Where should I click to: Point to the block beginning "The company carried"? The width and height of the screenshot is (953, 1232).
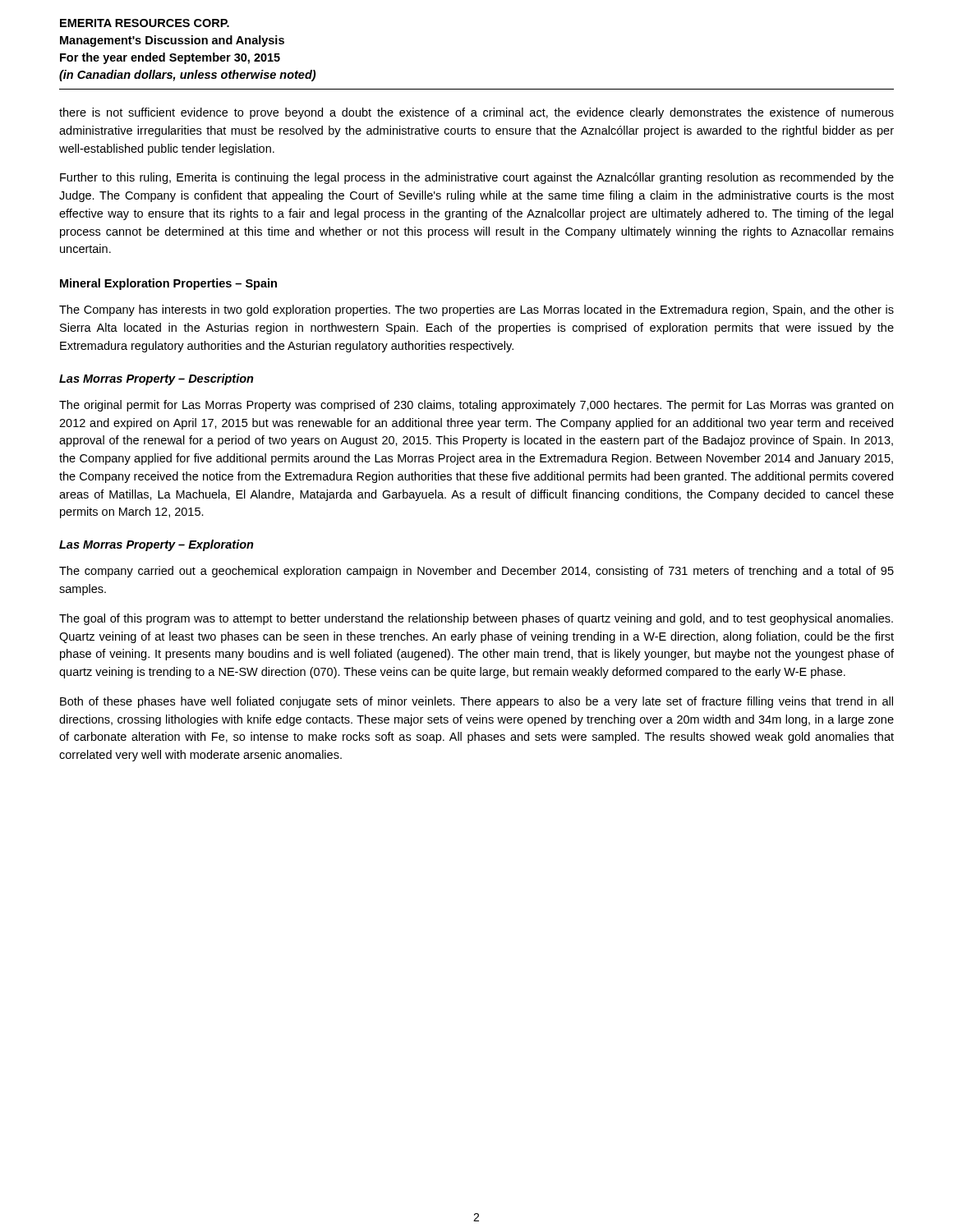pyautogui.click(x=476, y=580)
